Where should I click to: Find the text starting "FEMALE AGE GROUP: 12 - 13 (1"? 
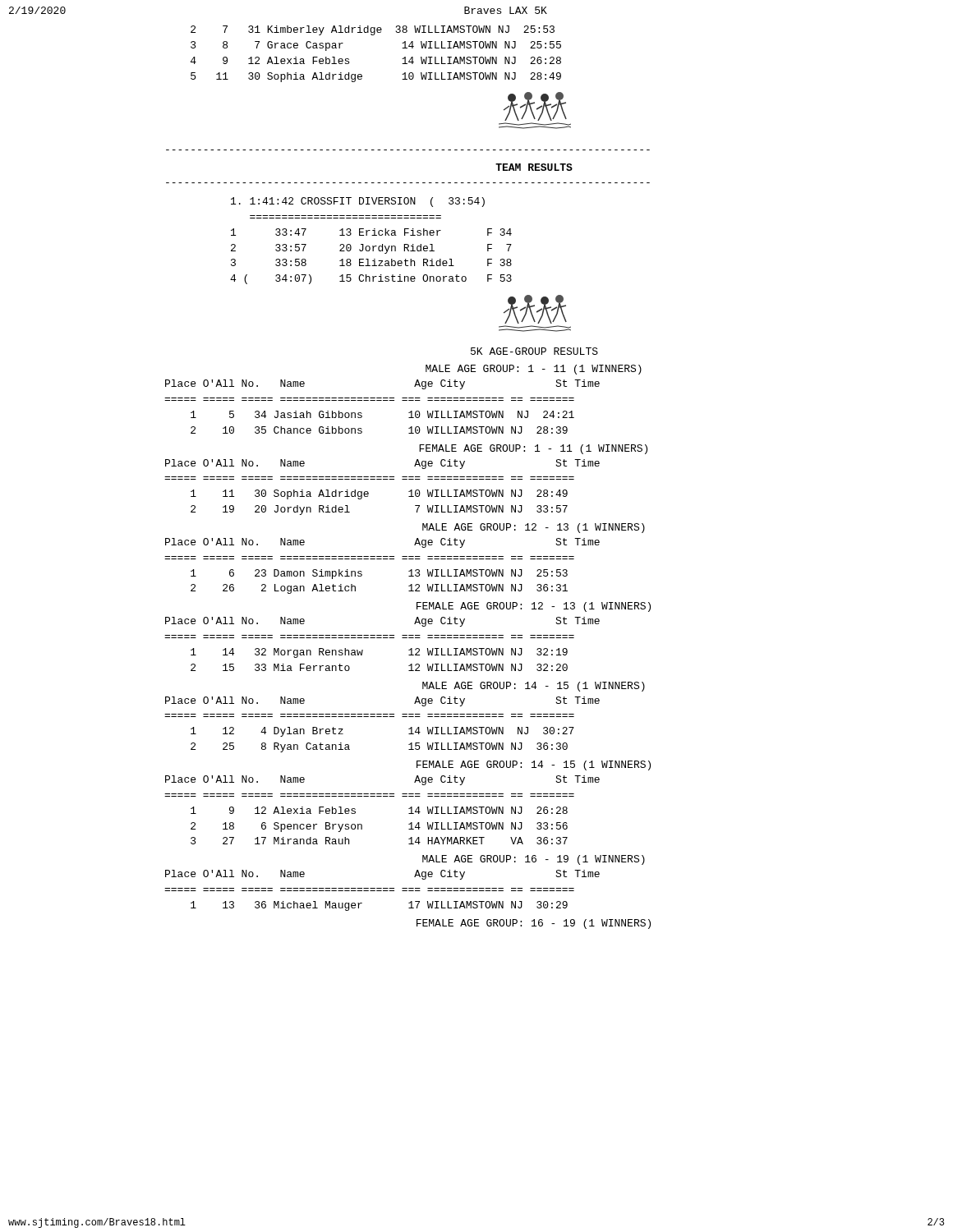534,607
